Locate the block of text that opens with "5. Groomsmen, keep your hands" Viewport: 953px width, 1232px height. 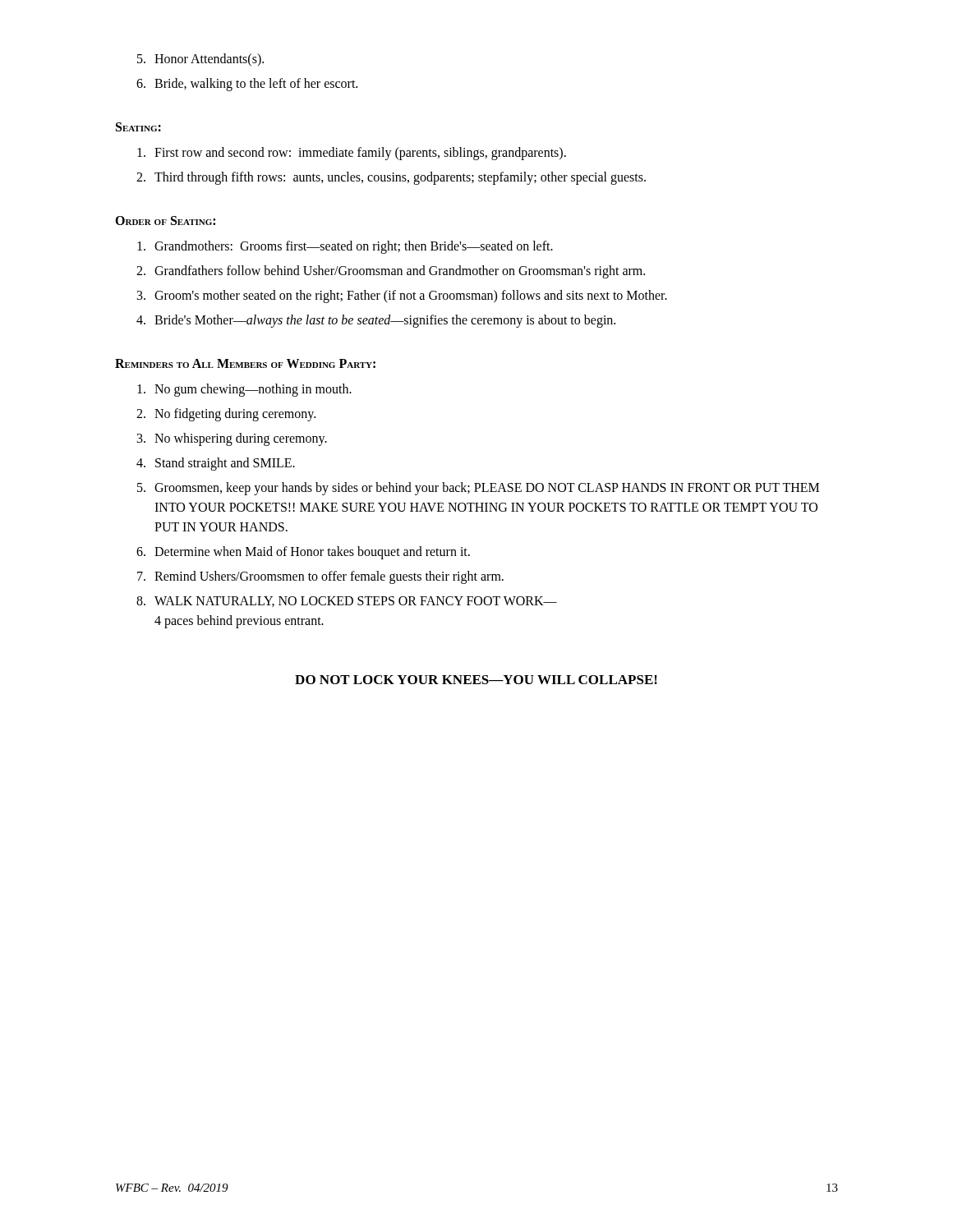(476, 508)
